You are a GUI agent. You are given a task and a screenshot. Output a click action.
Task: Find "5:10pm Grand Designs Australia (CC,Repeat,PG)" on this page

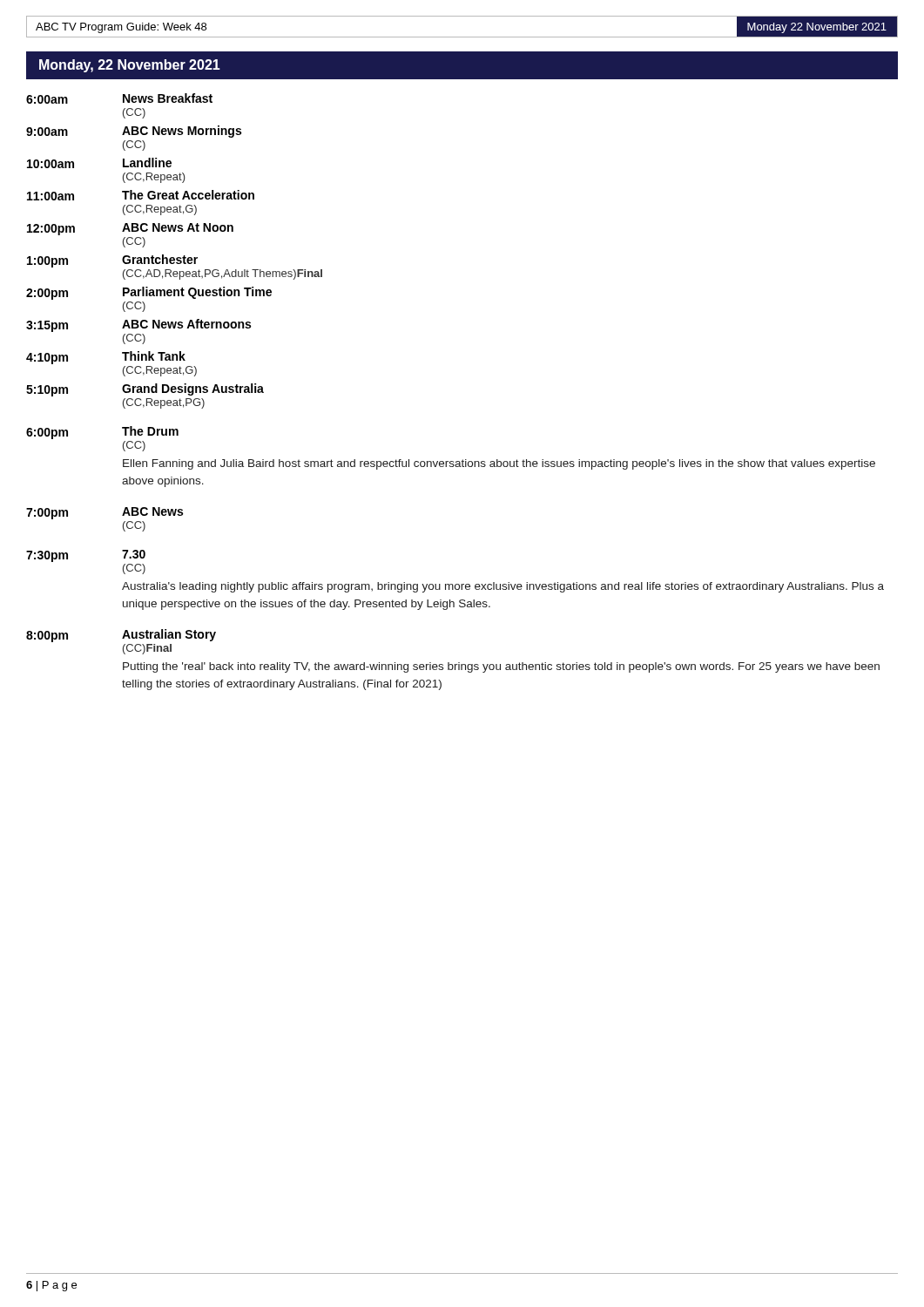(145, 390)
